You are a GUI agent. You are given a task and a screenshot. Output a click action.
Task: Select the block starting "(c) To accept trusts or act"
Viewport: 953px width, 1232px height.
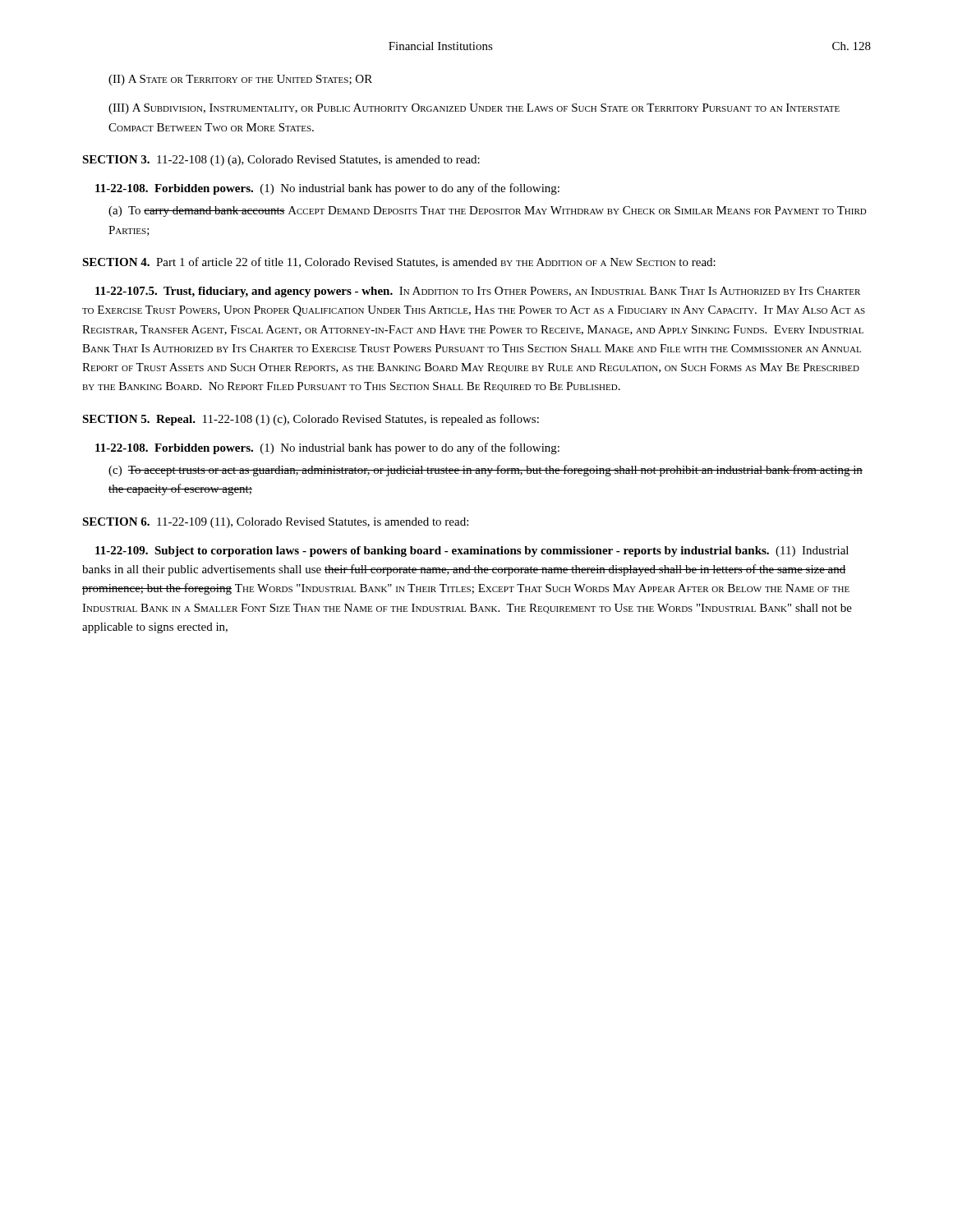coord(485,479)
